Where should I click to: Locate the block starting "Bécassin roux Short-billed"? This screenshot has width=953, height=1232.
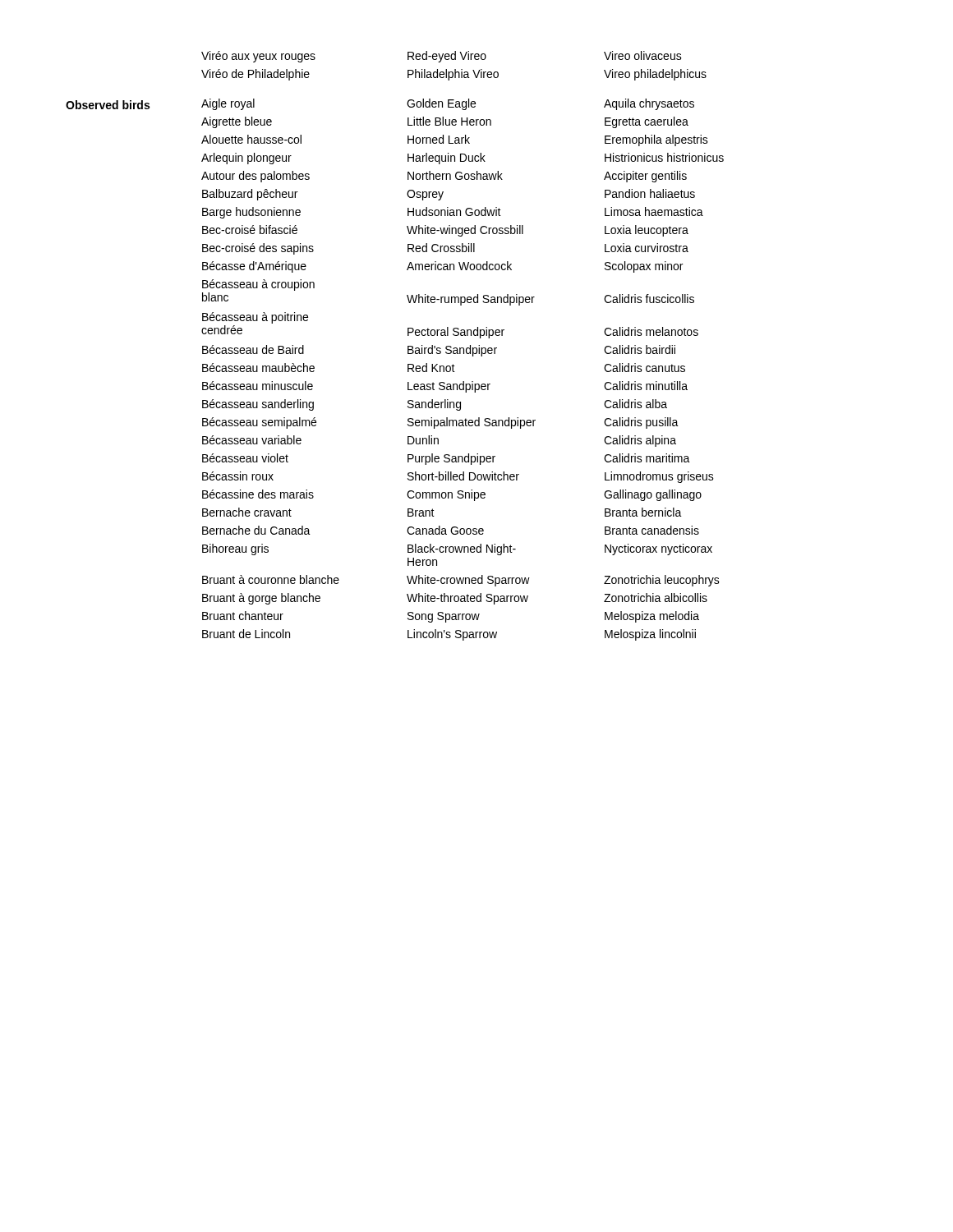pos(458,477)
